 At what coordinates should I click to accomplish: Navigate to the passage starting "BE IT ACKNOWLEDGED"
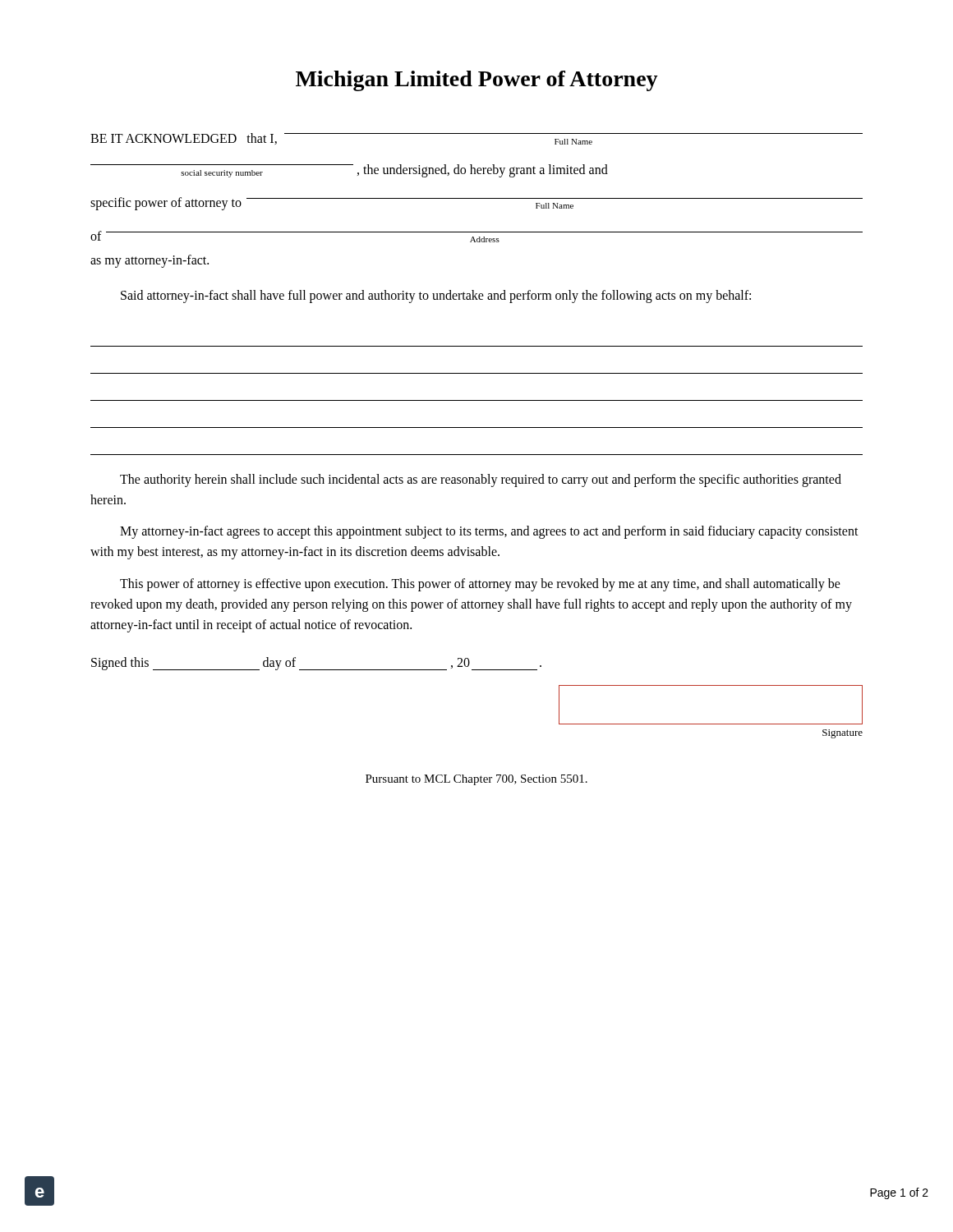coord(476,195)
